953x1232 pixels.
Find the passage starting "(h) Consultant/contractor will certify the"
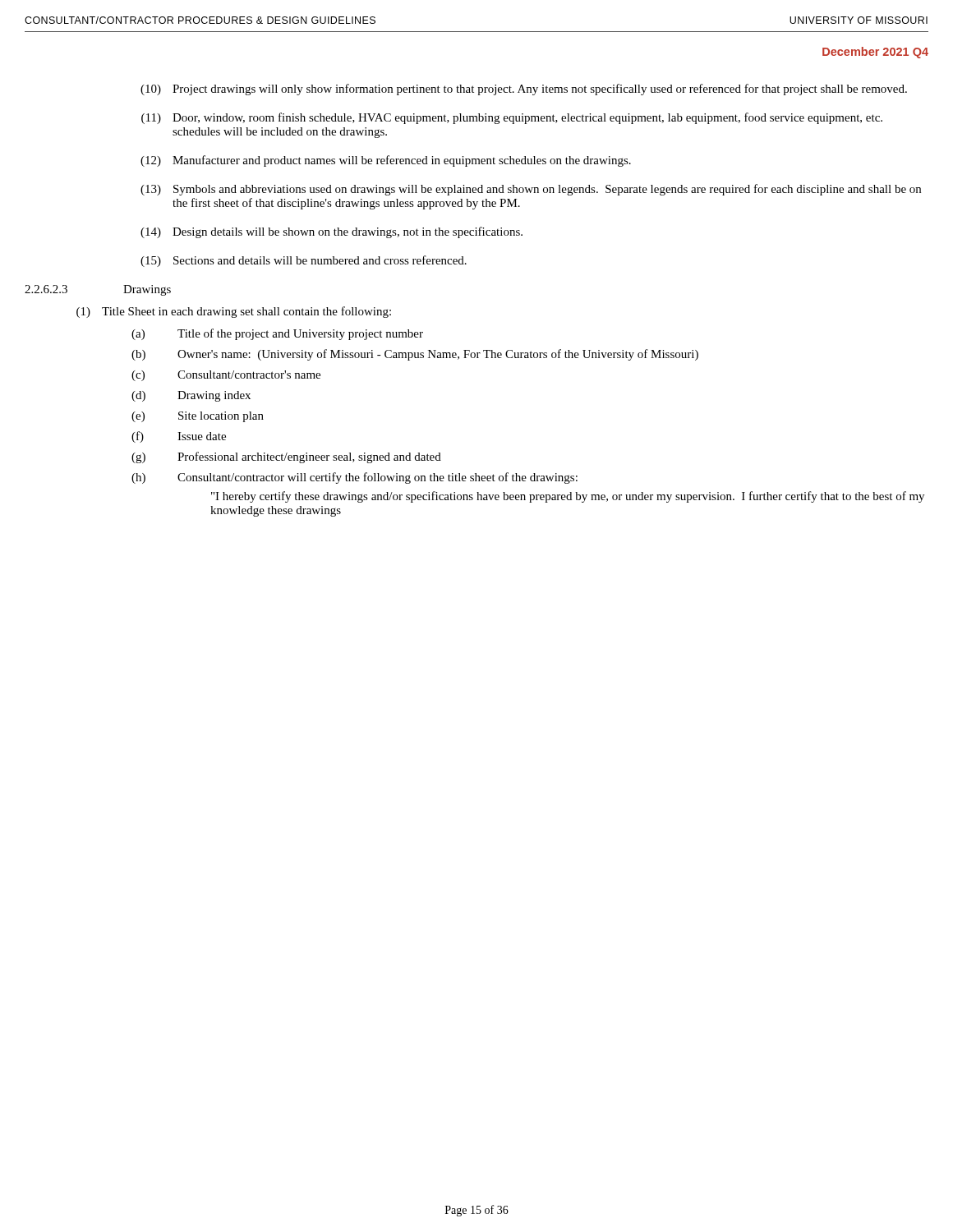530,494
